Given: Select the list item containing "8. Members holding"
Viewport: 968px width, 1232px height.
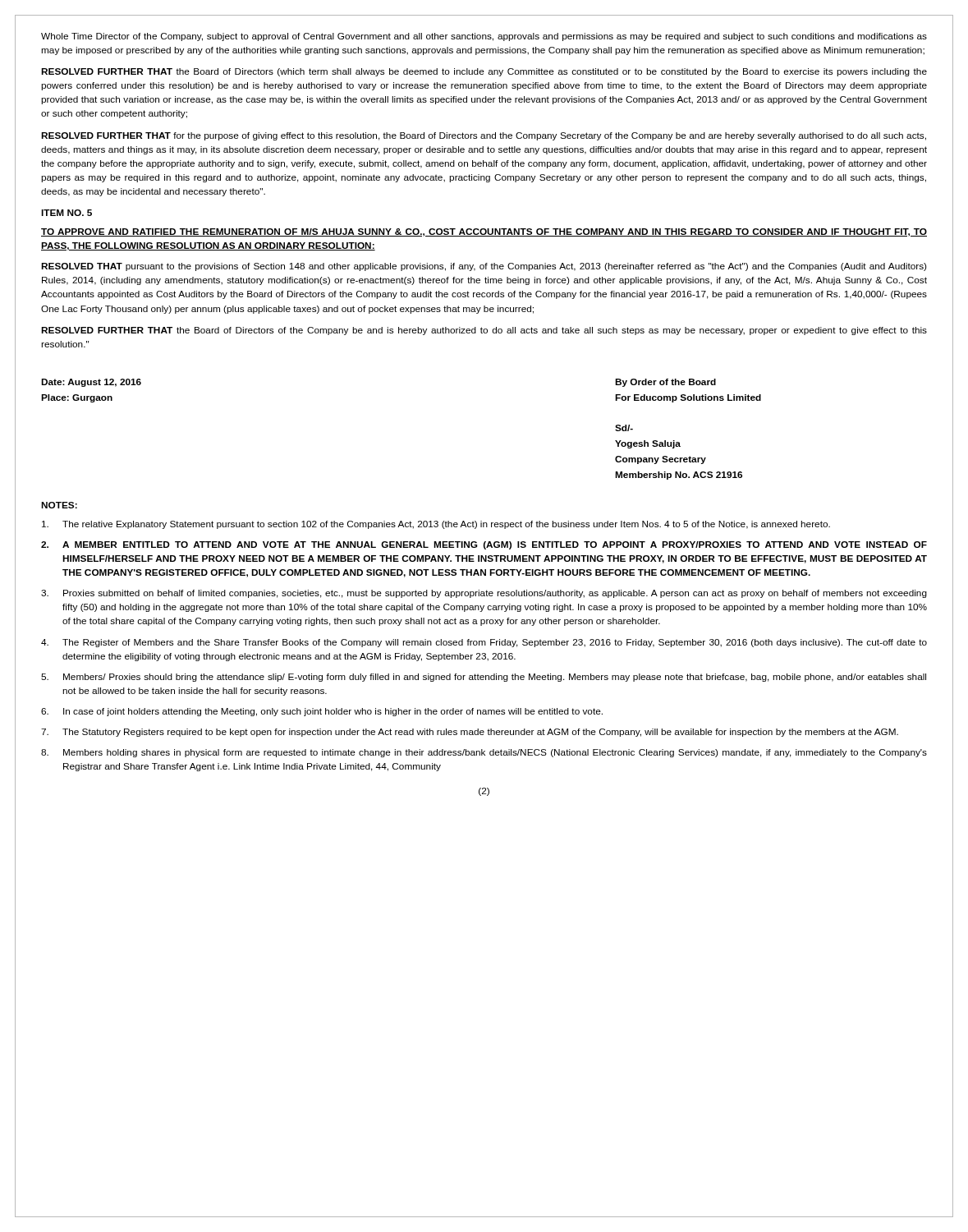Looking at the screenshot, I should pyautogui.click(x=484, y=760).
